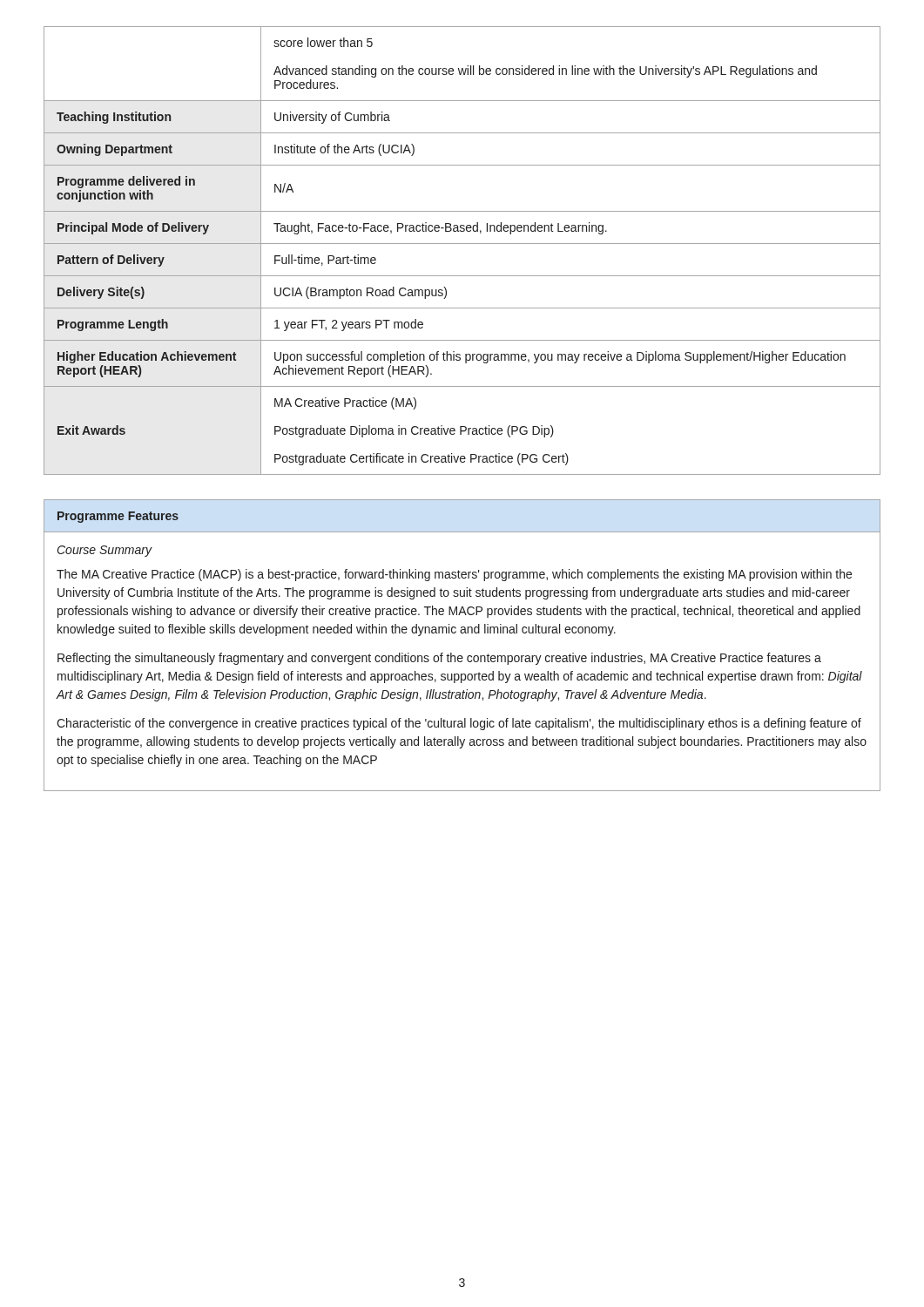The width and height of the screenshot is (924, 1307).
Task: Find the block starting "Characteristic of the convergence in creative practices typical"
Action: pyautogui.click(x=462, y=742)
